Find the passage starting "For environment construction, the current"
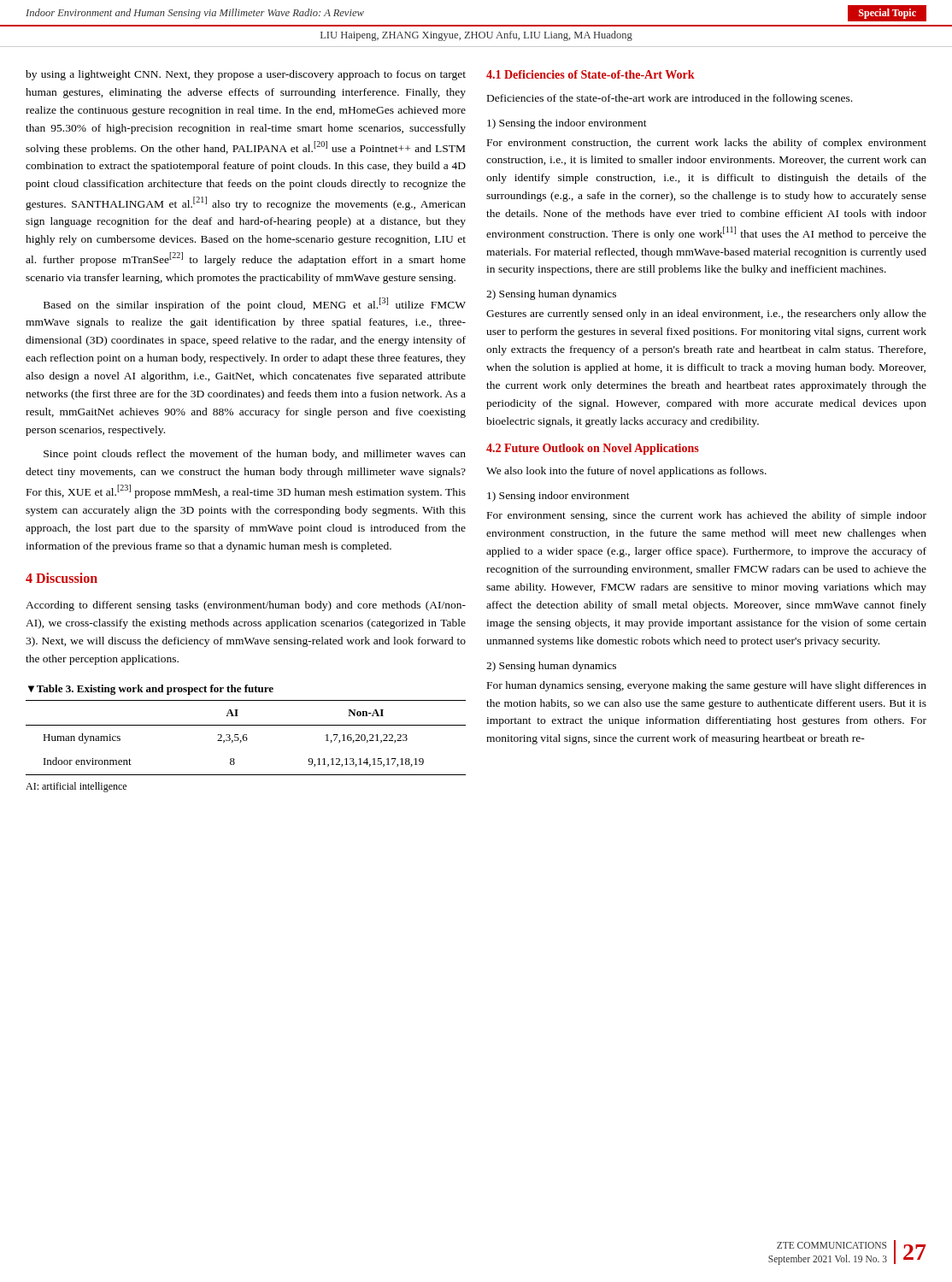This screenshot has width=952, height=1282. [x=706, y=206]
